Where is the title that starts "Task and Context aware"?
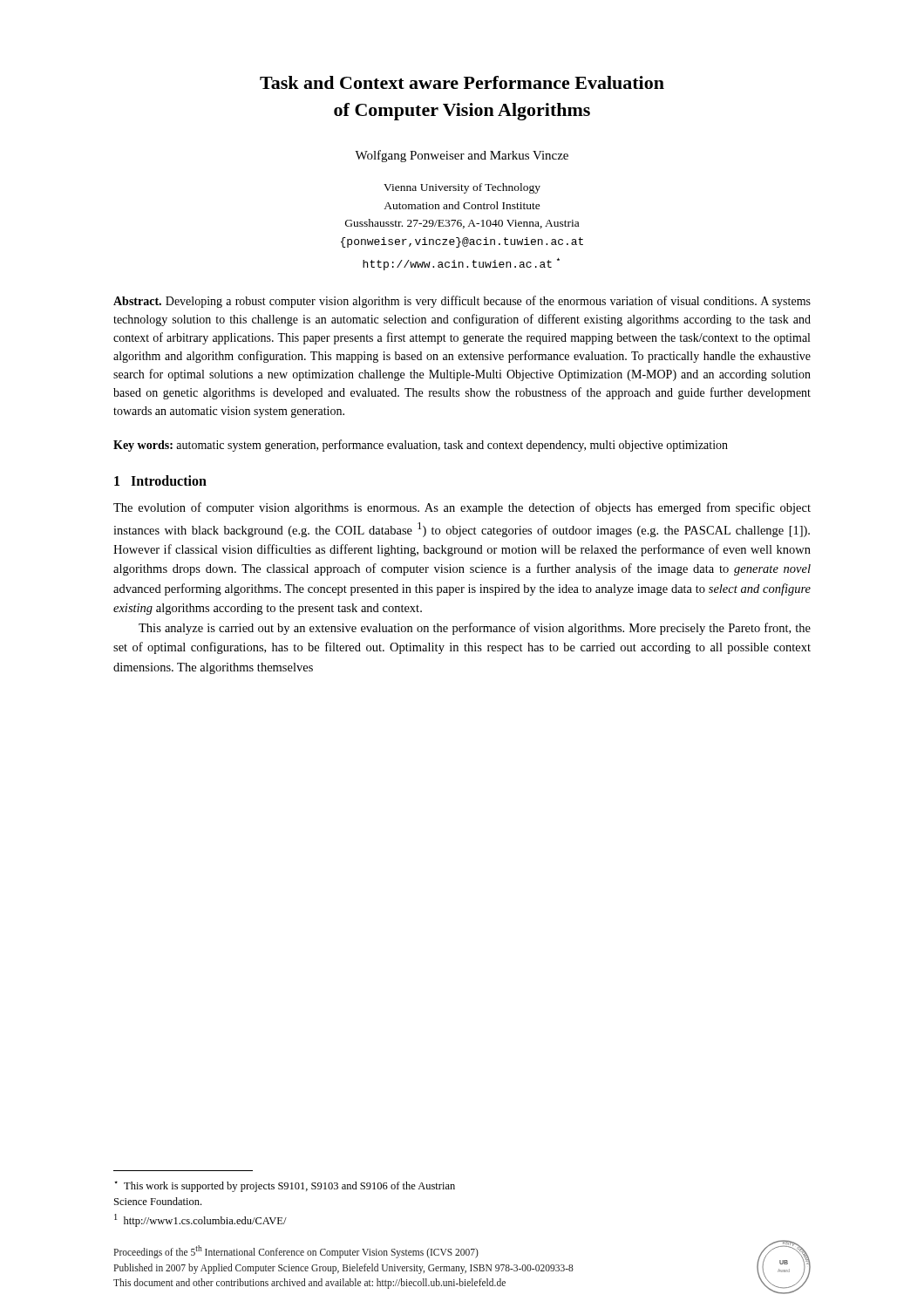 coord(462,97)
